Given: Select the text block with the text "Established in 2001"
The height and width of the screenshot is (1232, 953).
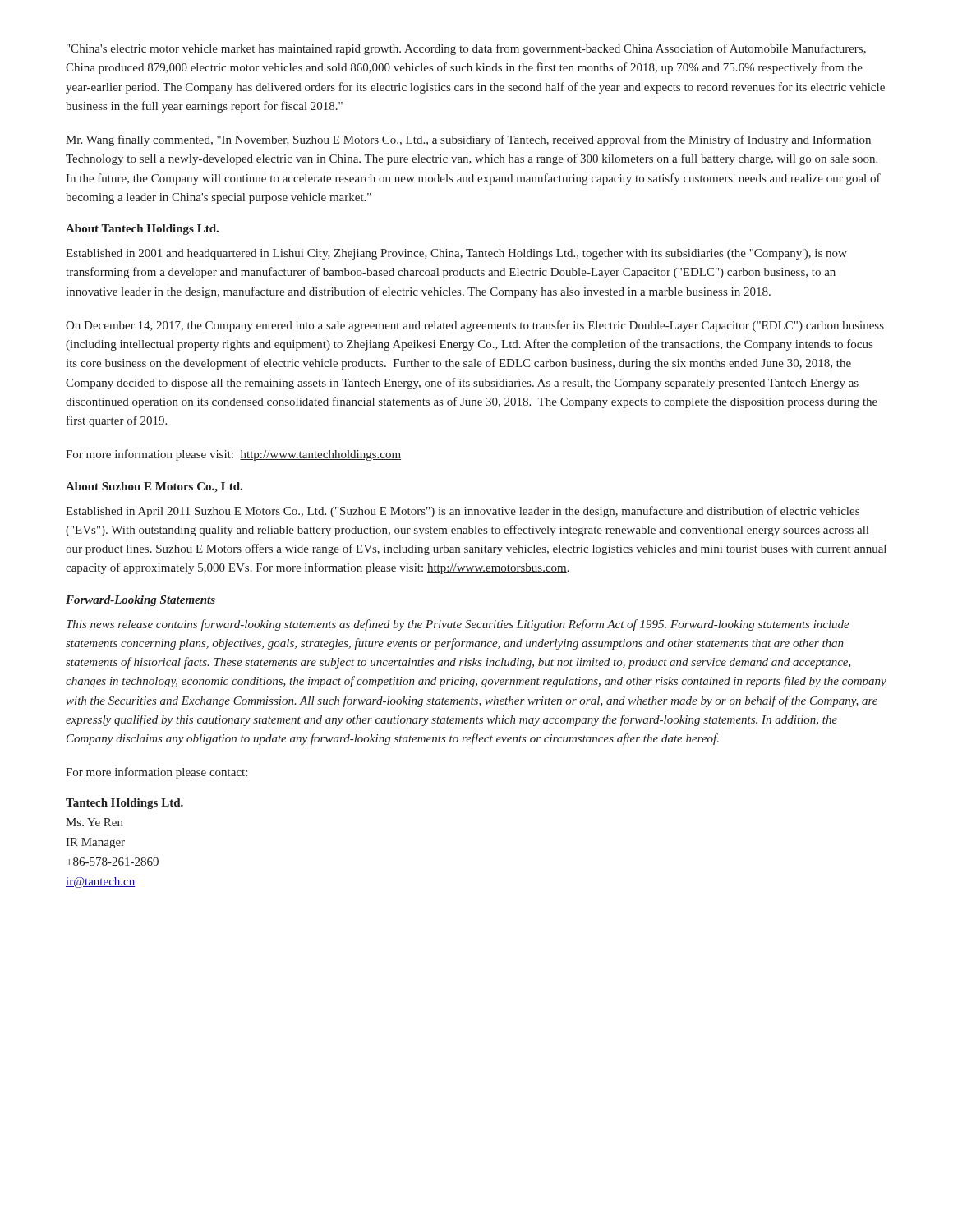Looking at the screenshot, I should pos(456,272).
